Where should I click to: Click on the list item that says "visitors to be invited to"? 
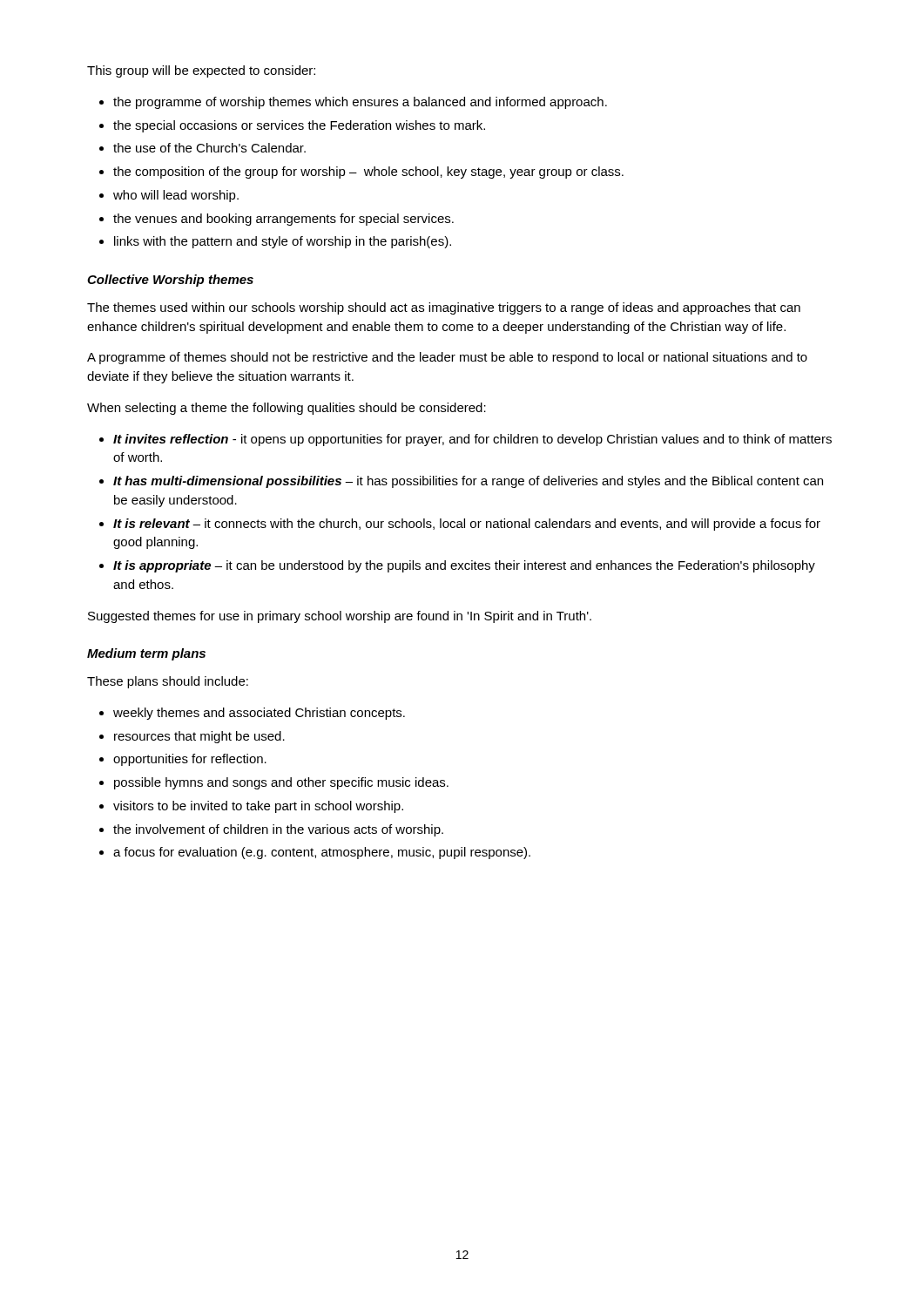point(259,805)
